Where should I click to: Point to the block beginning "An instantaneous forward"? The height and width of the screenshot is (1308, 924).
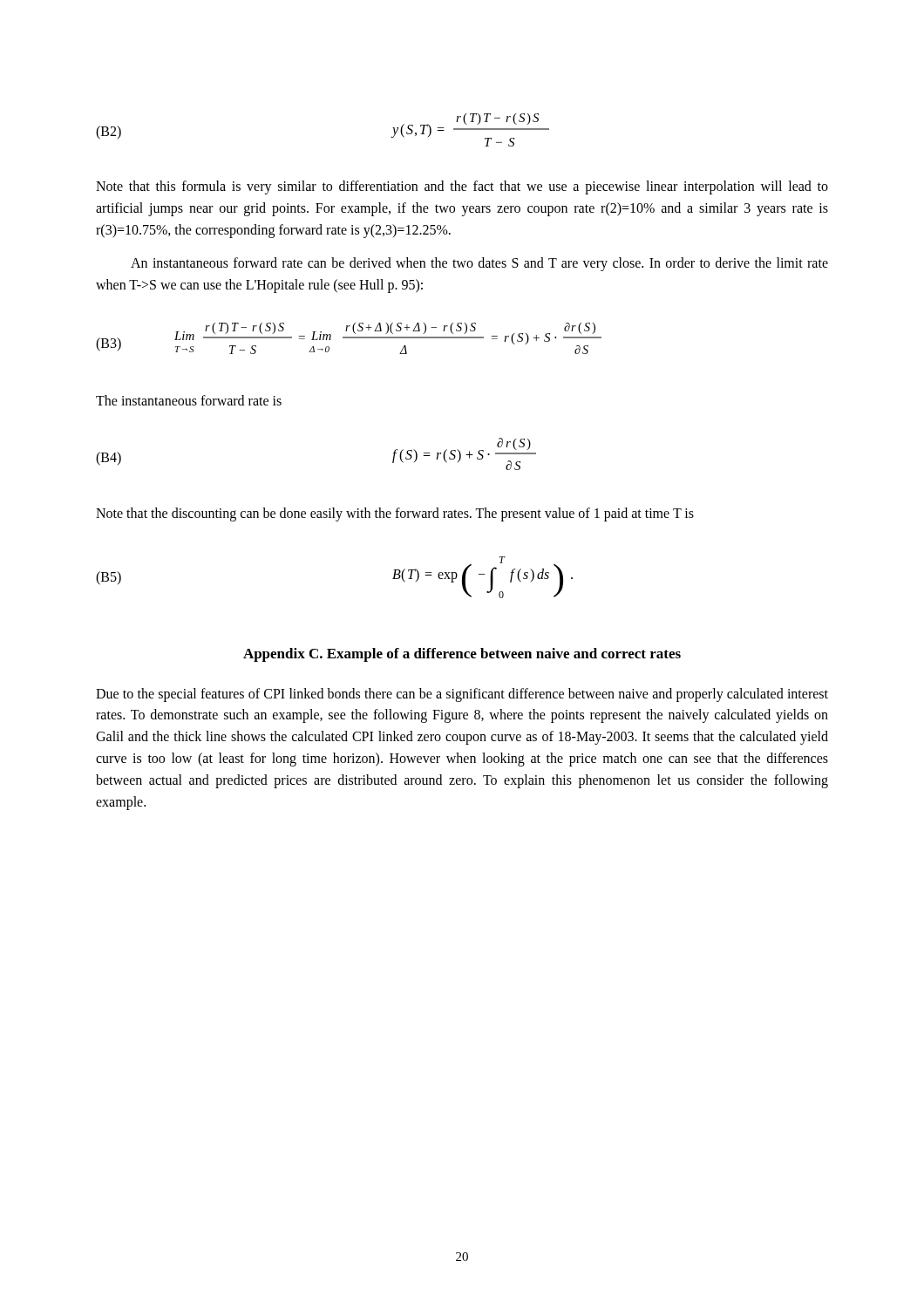click(x=462, y=274)
